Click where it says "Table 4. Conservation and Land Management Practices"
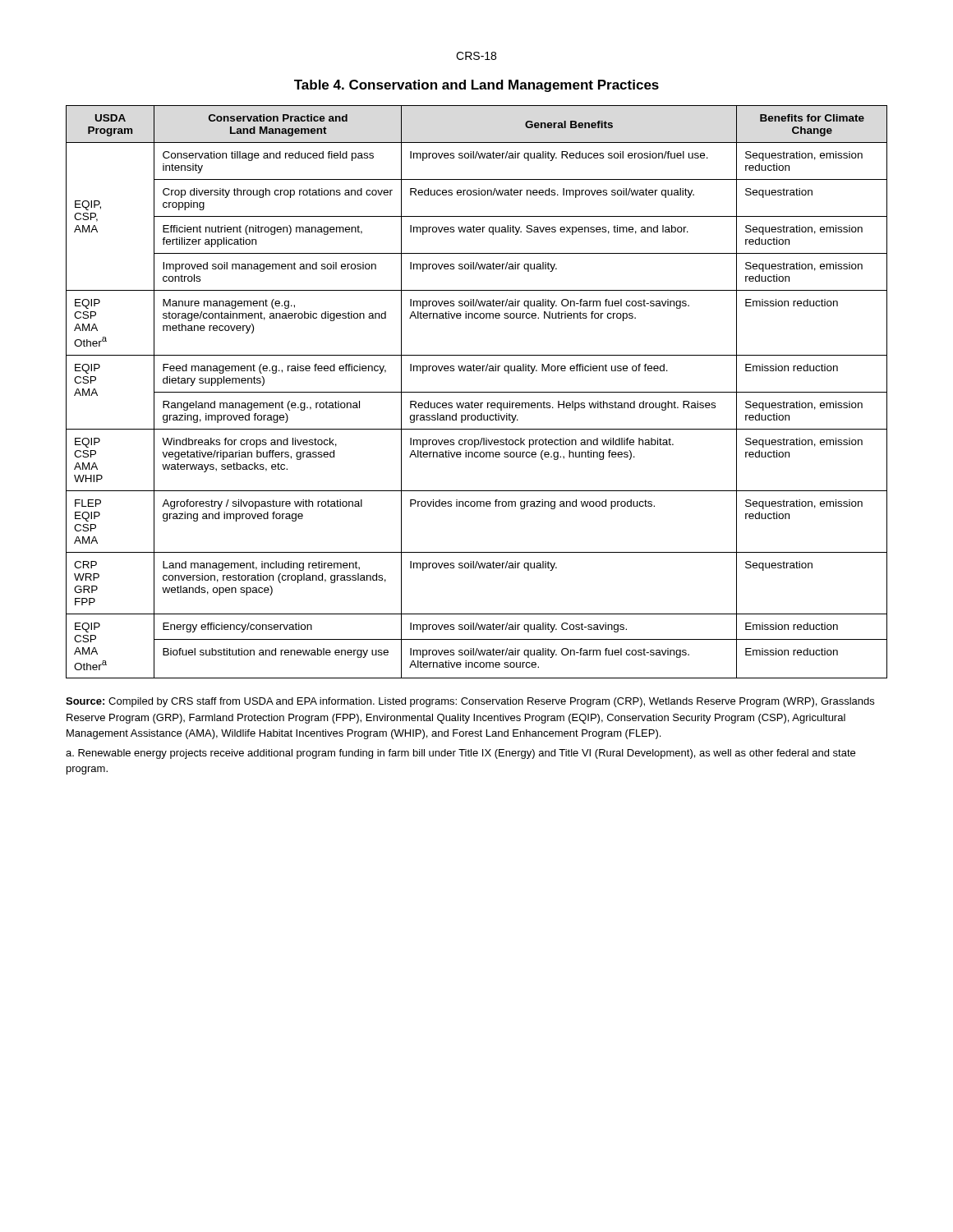 click(x=476, y=85)
